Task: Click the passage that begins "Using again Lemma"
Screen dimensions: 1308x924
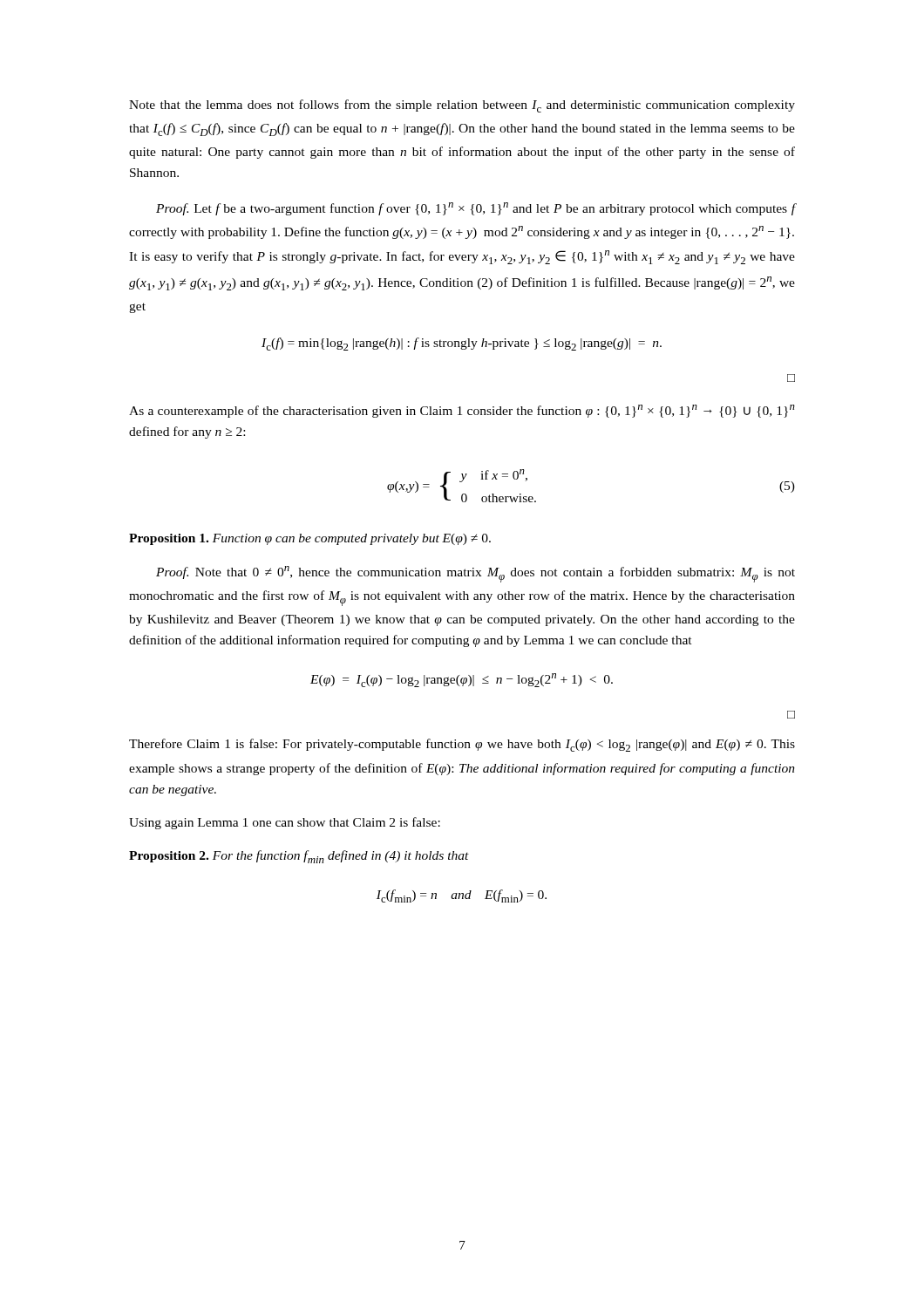Action: point(285,821)
